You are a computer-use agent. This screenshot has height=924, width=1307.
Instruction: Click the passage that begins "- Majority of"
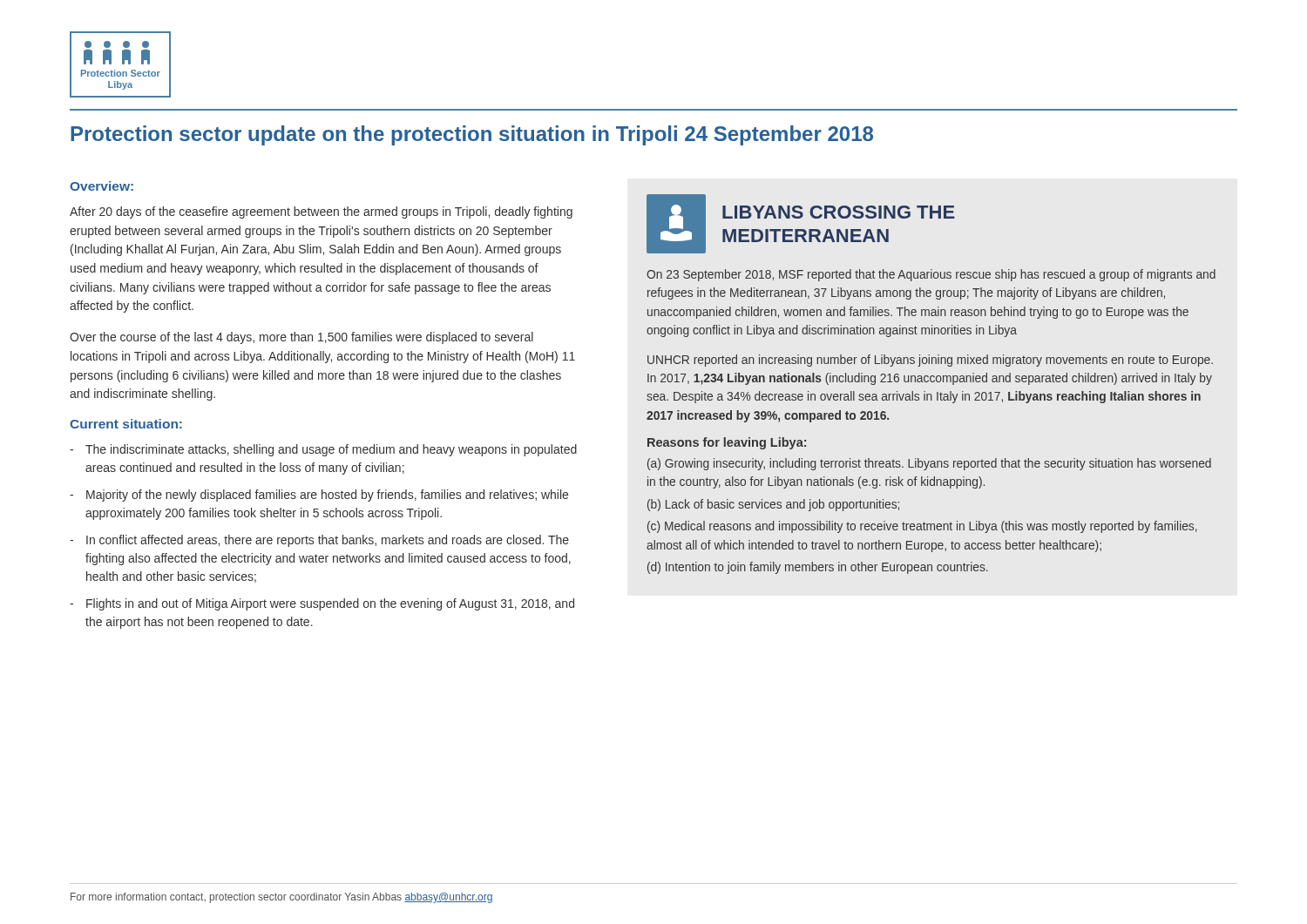click(x=327, y=504)
